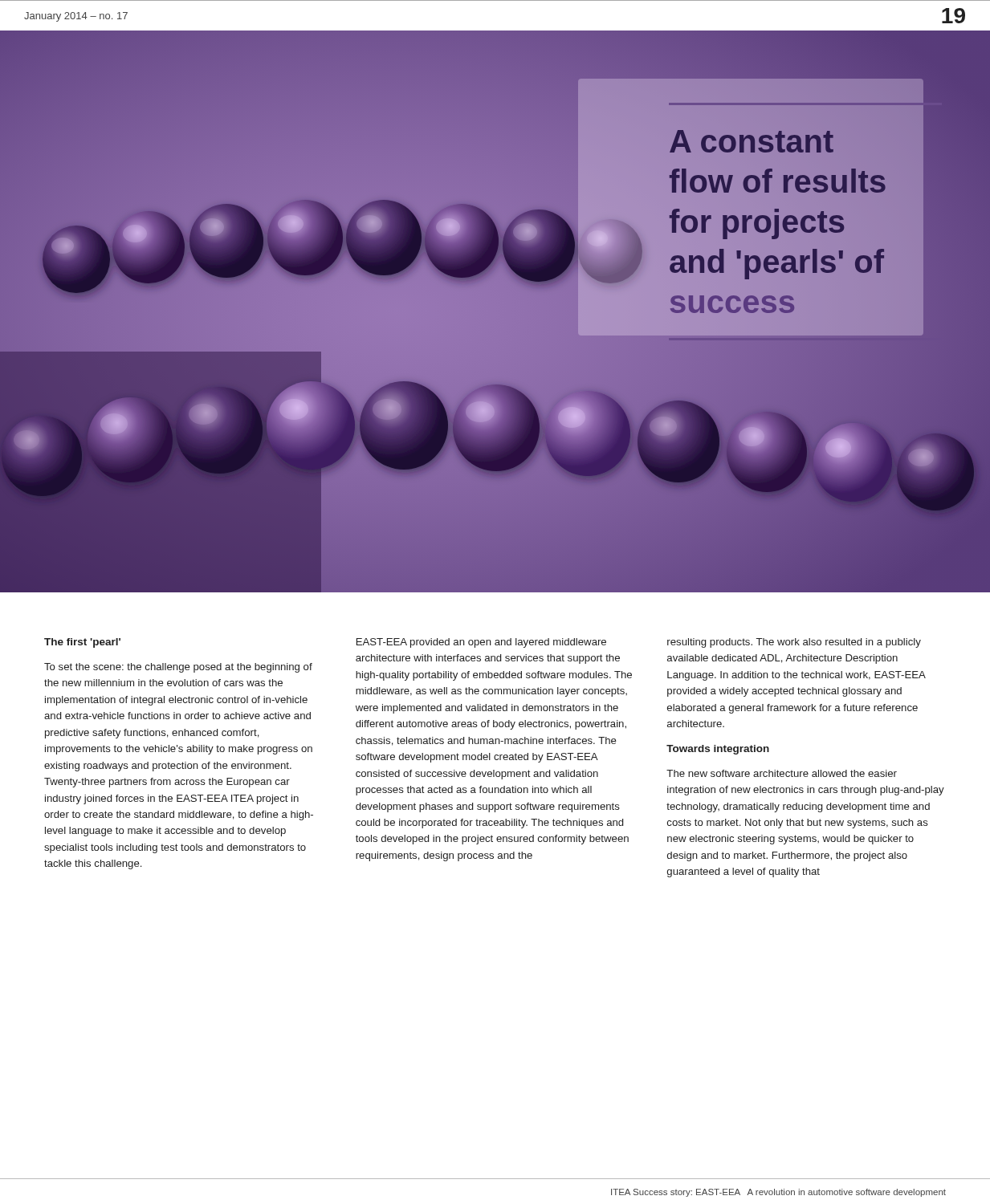This screenshot has width=990, height=1204.
Task: Find the title that reads "A constant flow of results for projects"
Action: (805, 222)
